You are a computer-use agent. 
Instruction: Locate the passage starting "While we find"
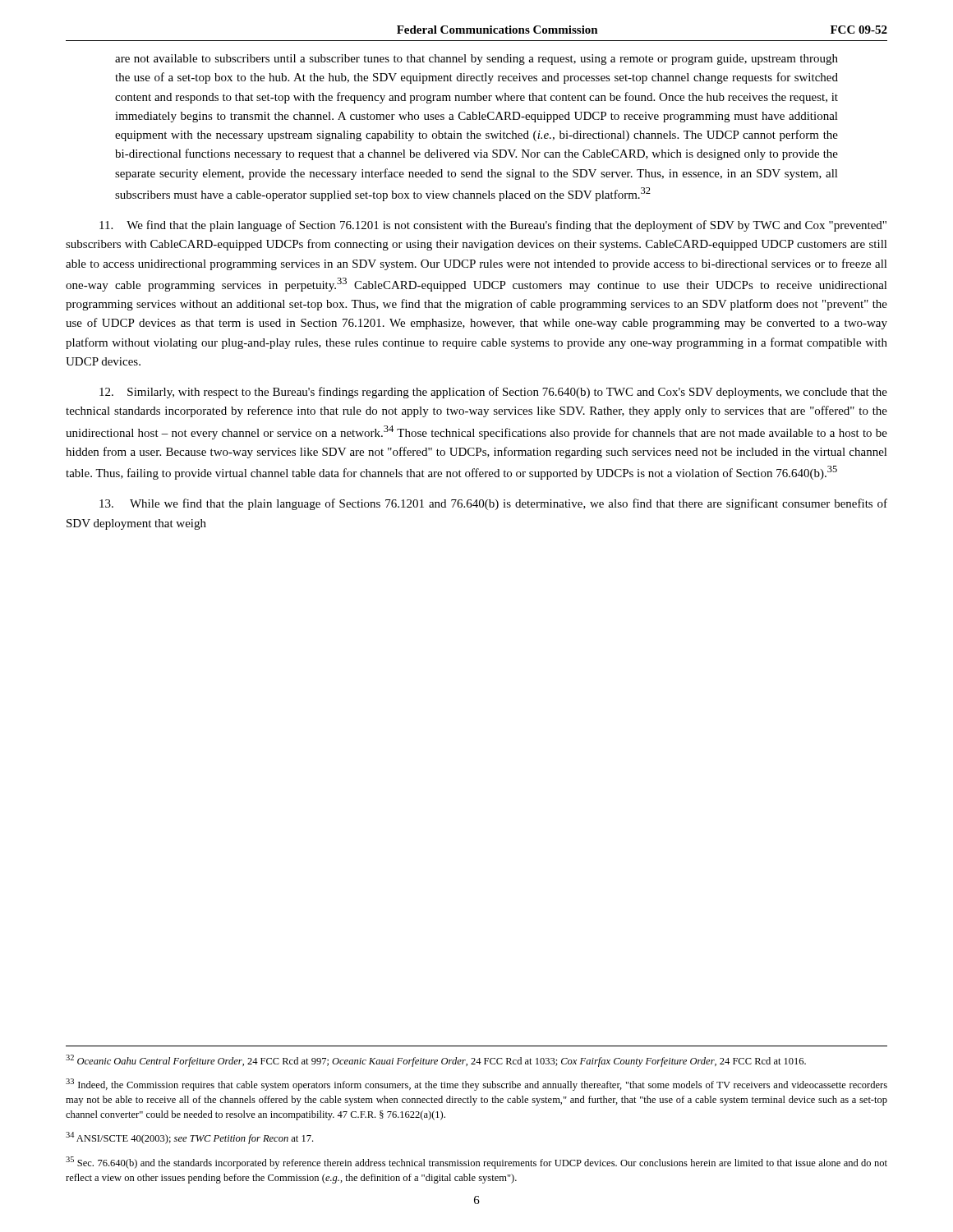(476, 513)
